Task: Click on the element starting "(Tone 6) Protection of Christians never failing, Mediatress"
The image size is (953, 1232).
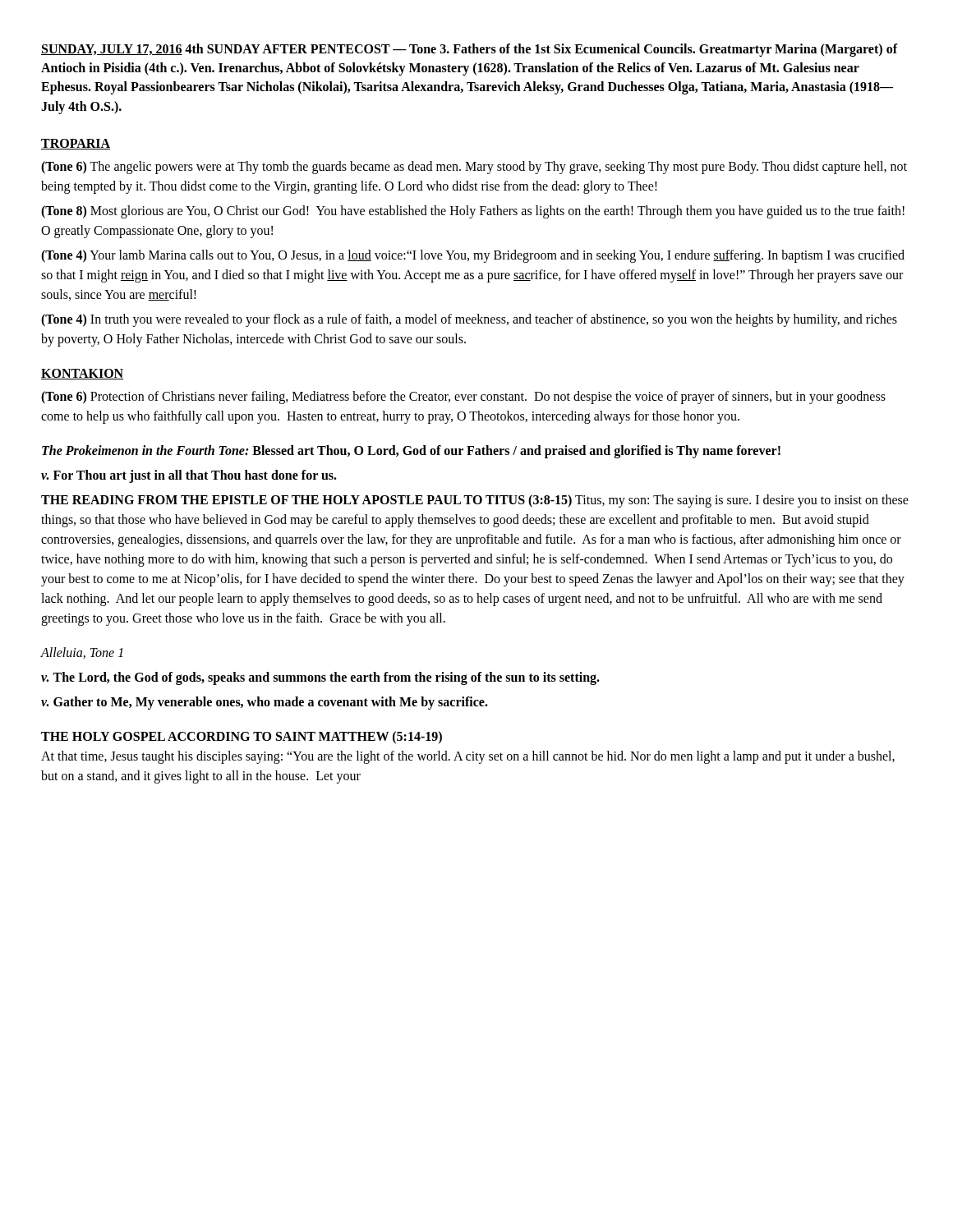Action: click(476, 406)
